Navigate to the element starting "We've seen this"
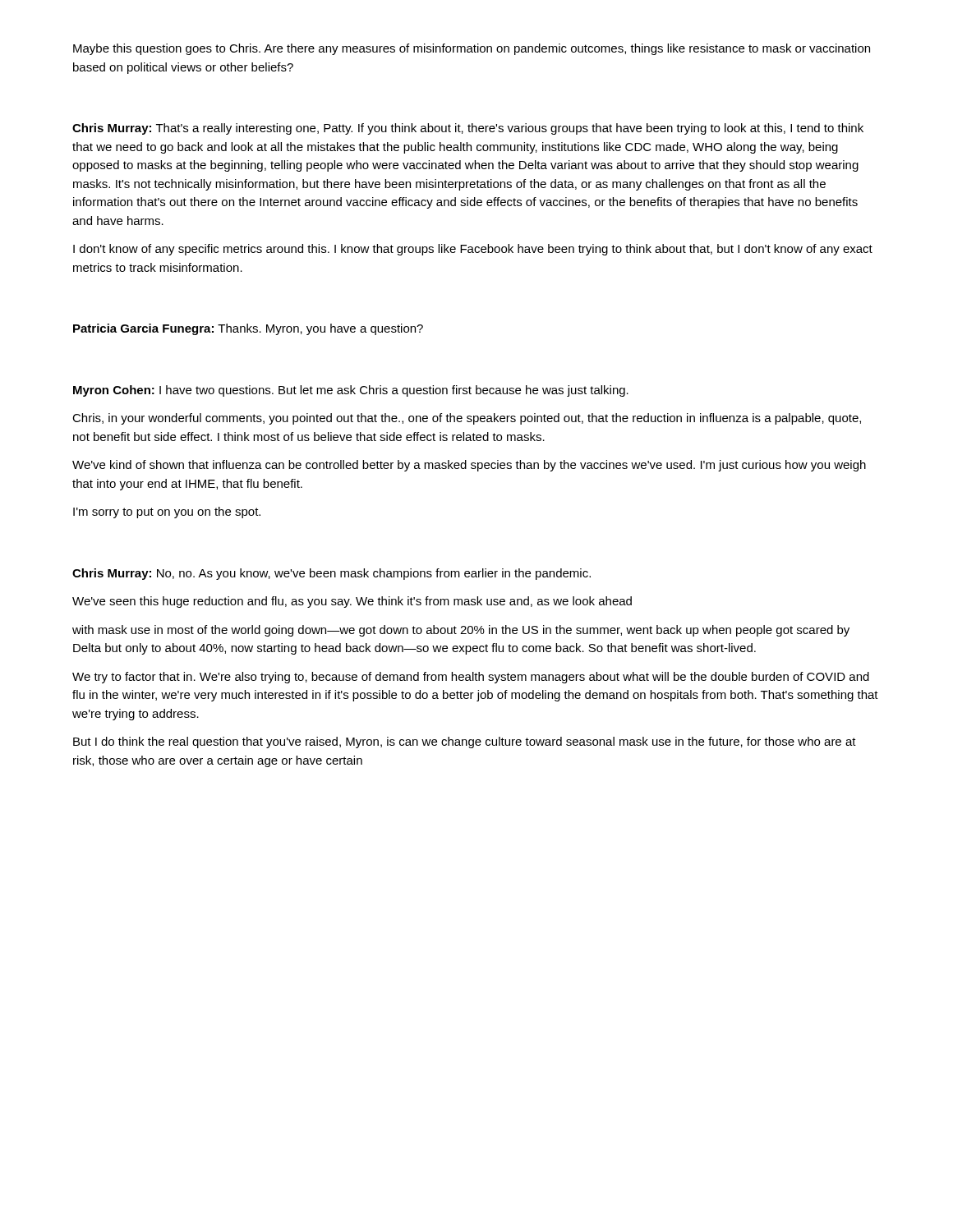953x1232 pixels. pyautogui.click(x=476, y=601)
